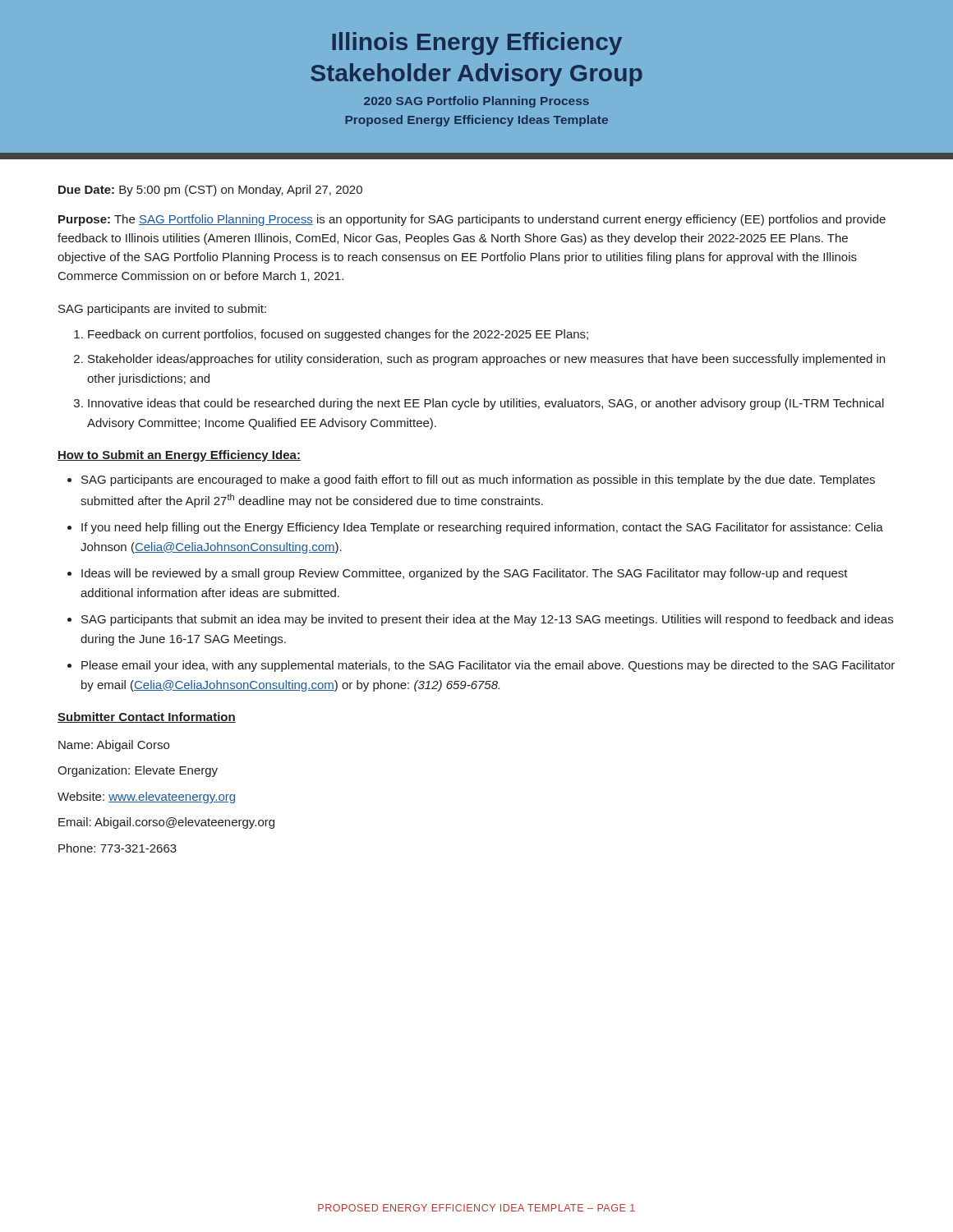Image resolution: width=953 pixels, height=1232 pixels.
Task: Select the passage starting "Stakeholder ideas/approaches for utility consideration, such"
Action: click(486, 368)
